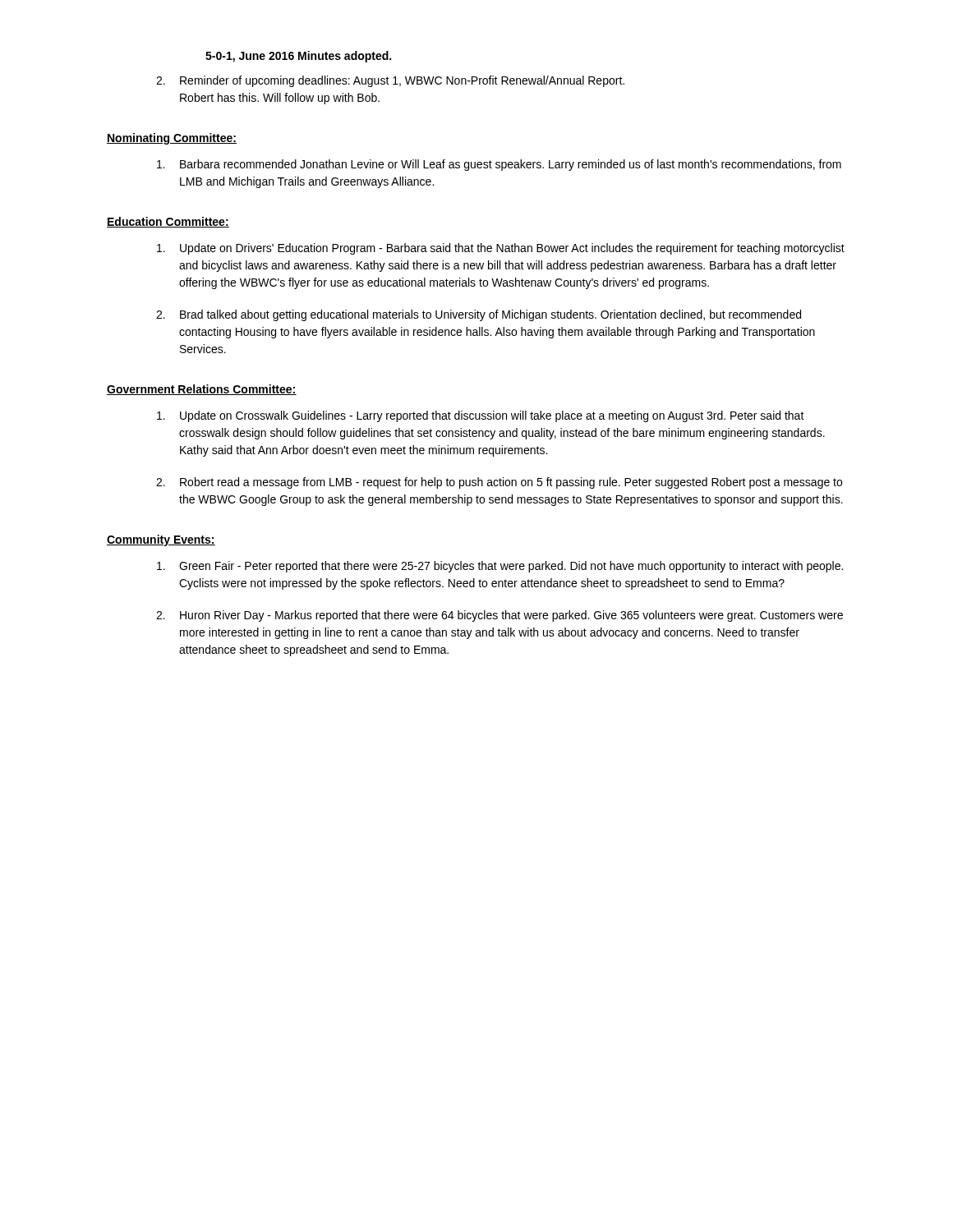The width and height of the screenshot is (953, 1232).
Task: Select the text starting "Community Events:"
Action: coord(161,540)
